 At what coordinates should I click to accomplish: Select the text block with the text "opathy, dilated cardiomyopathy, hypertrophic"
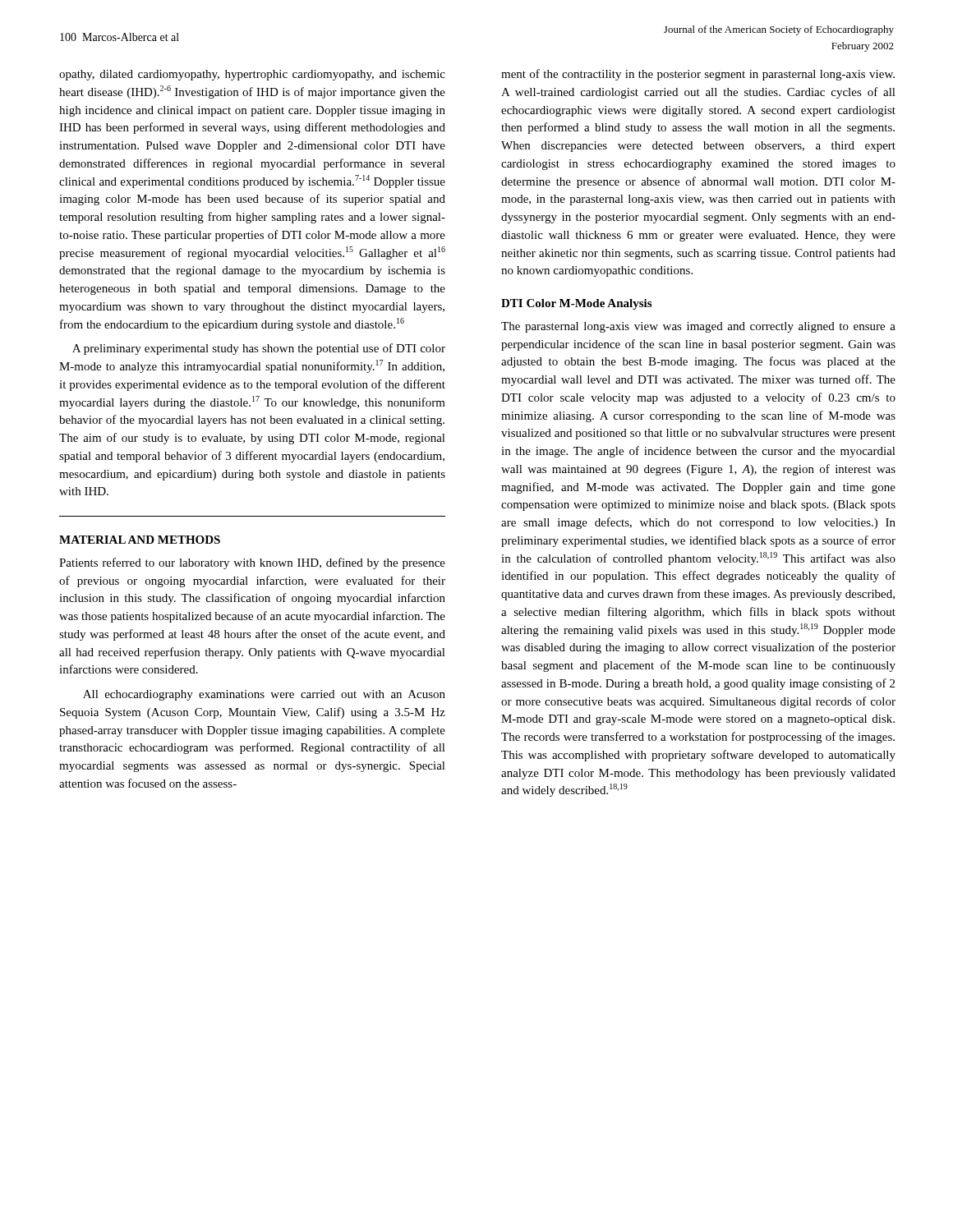(x=252, y=200)
